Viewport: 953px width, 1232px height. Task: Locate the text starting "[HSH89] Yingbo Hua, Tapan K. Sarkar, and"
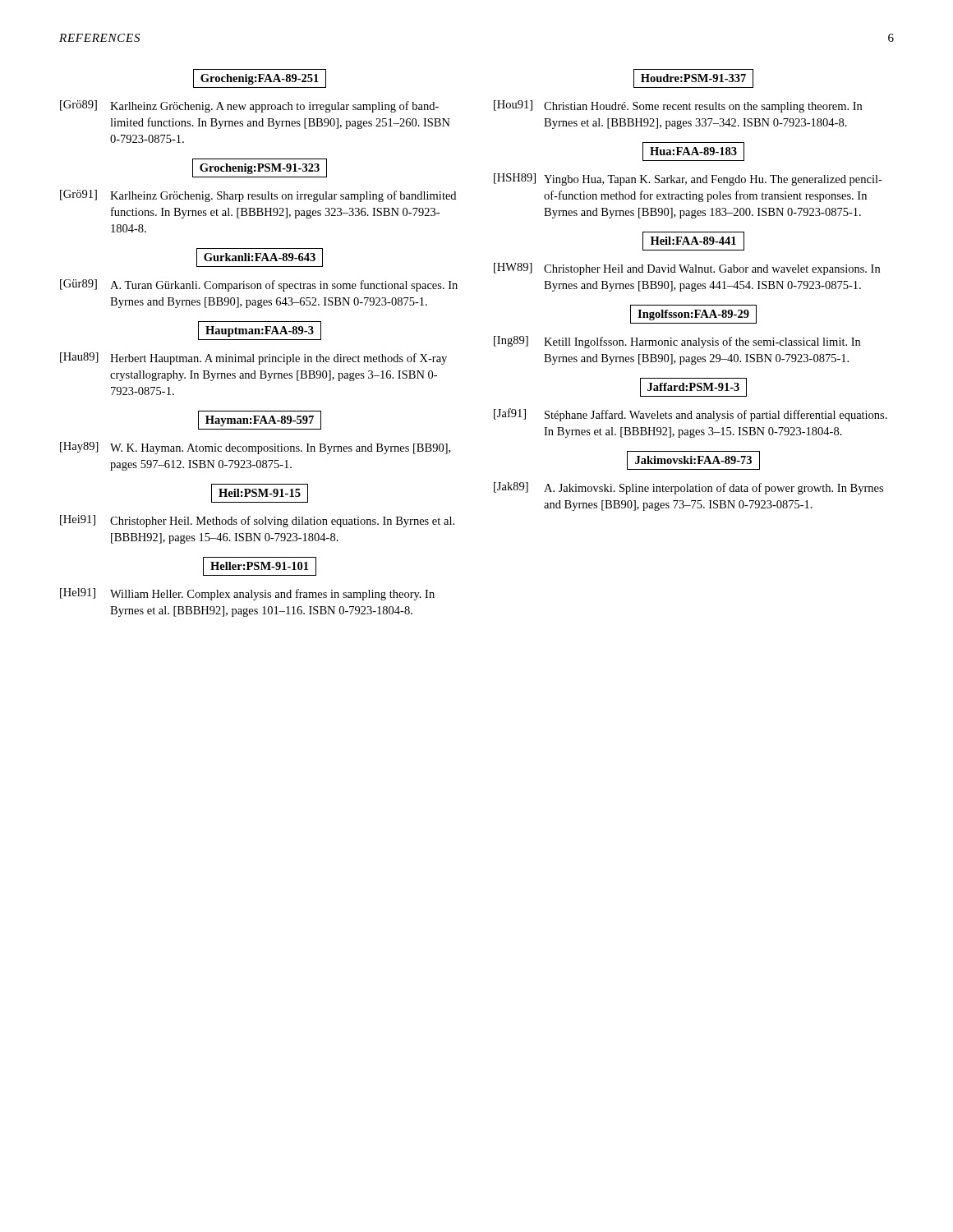point(693,196)
